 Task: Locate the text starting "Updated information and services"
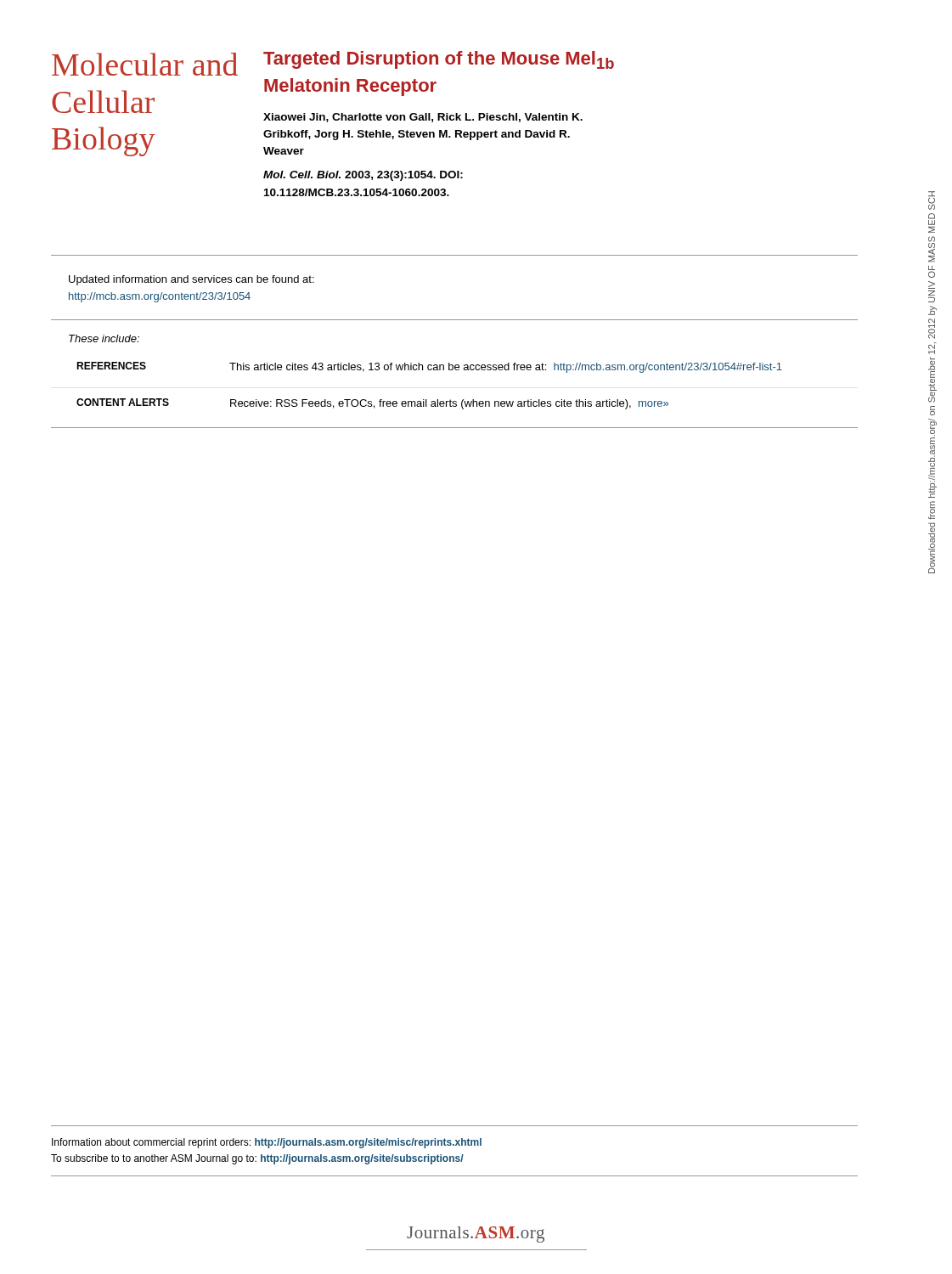191,287
